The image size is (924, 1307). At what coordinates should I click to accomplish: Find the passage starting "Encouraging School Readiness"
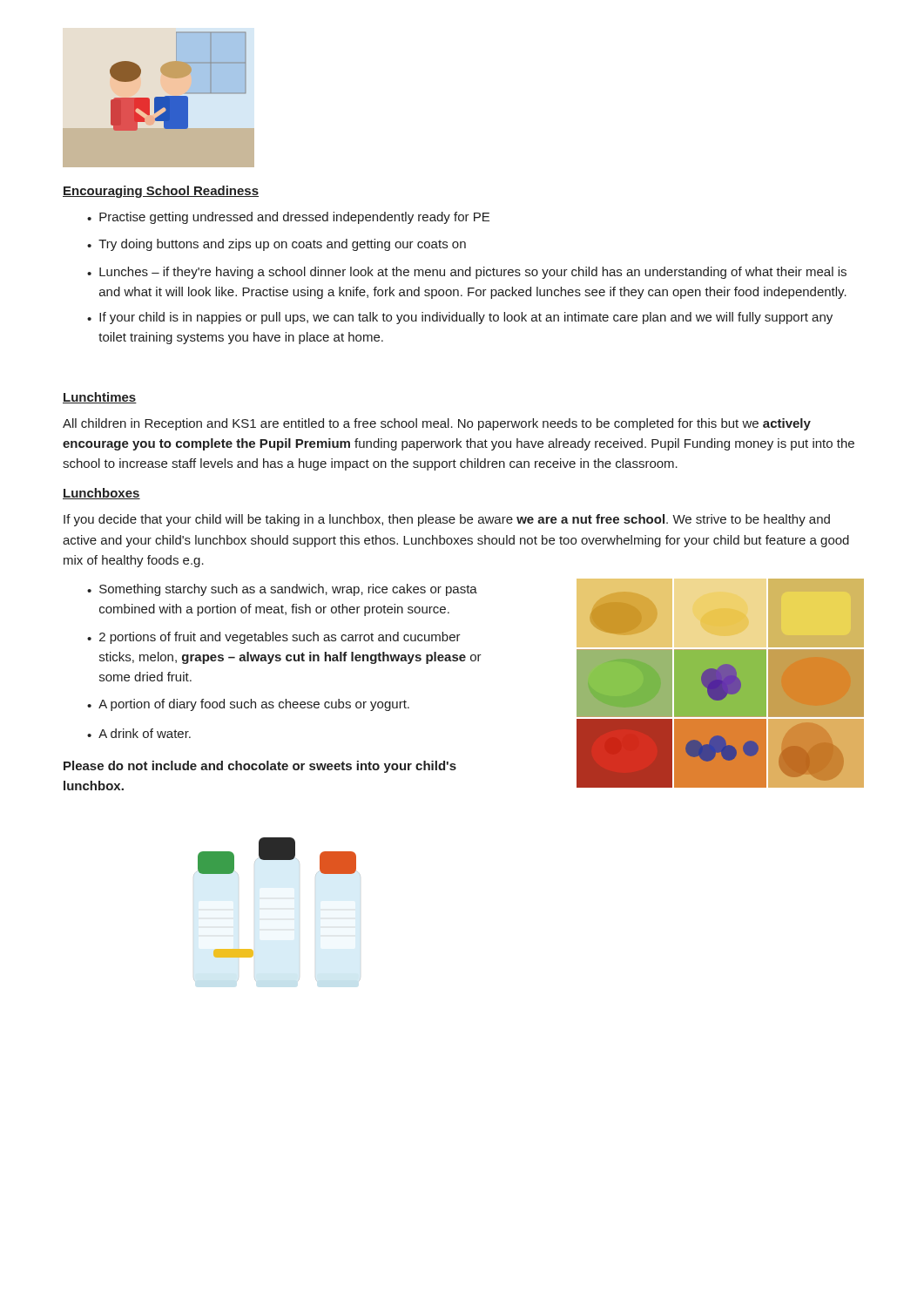pyautogui.click(x=161, y=190)
